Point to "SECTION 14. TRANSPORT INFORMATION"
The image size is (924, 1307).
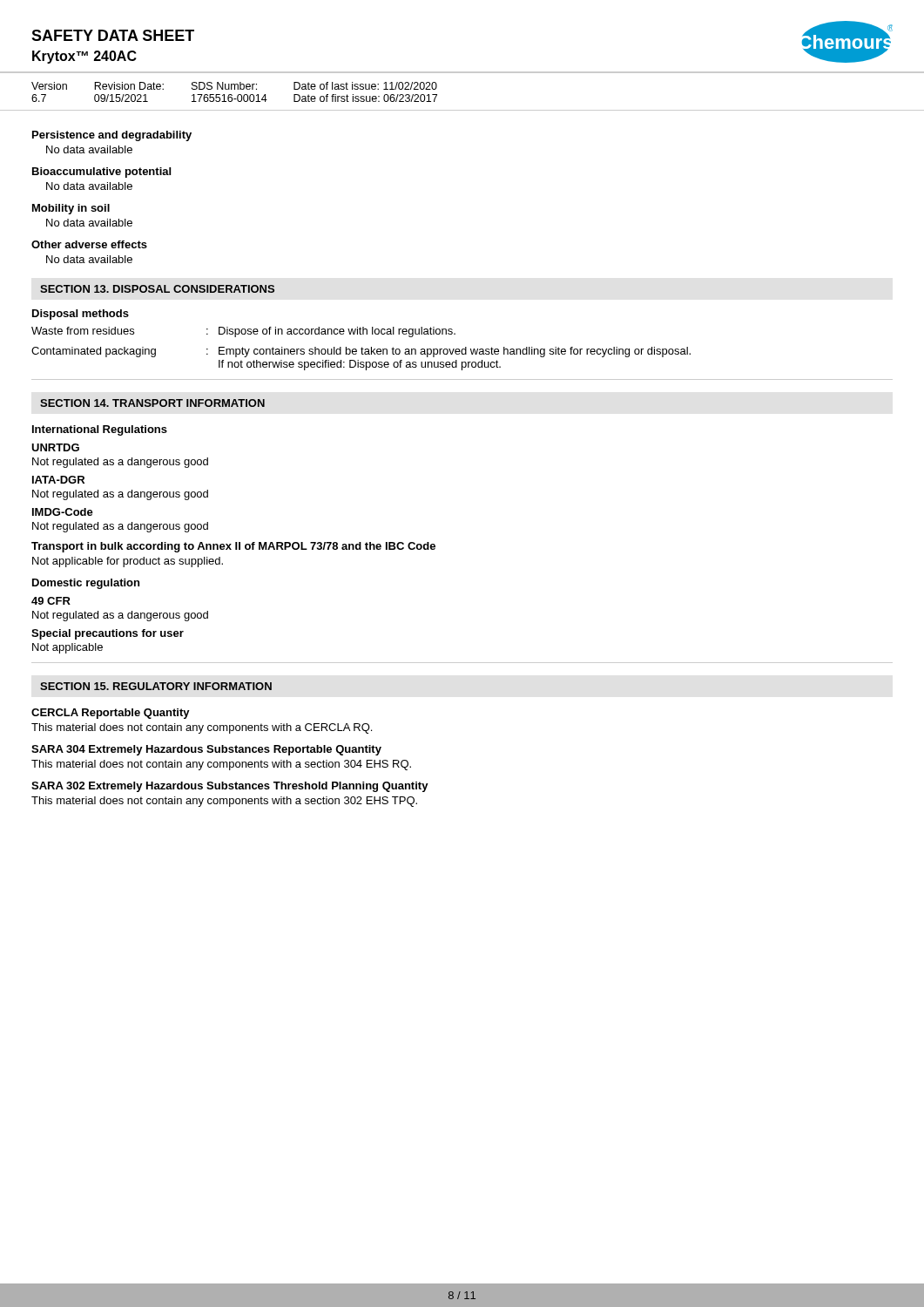pyautogui.click(x=153, y=403)
